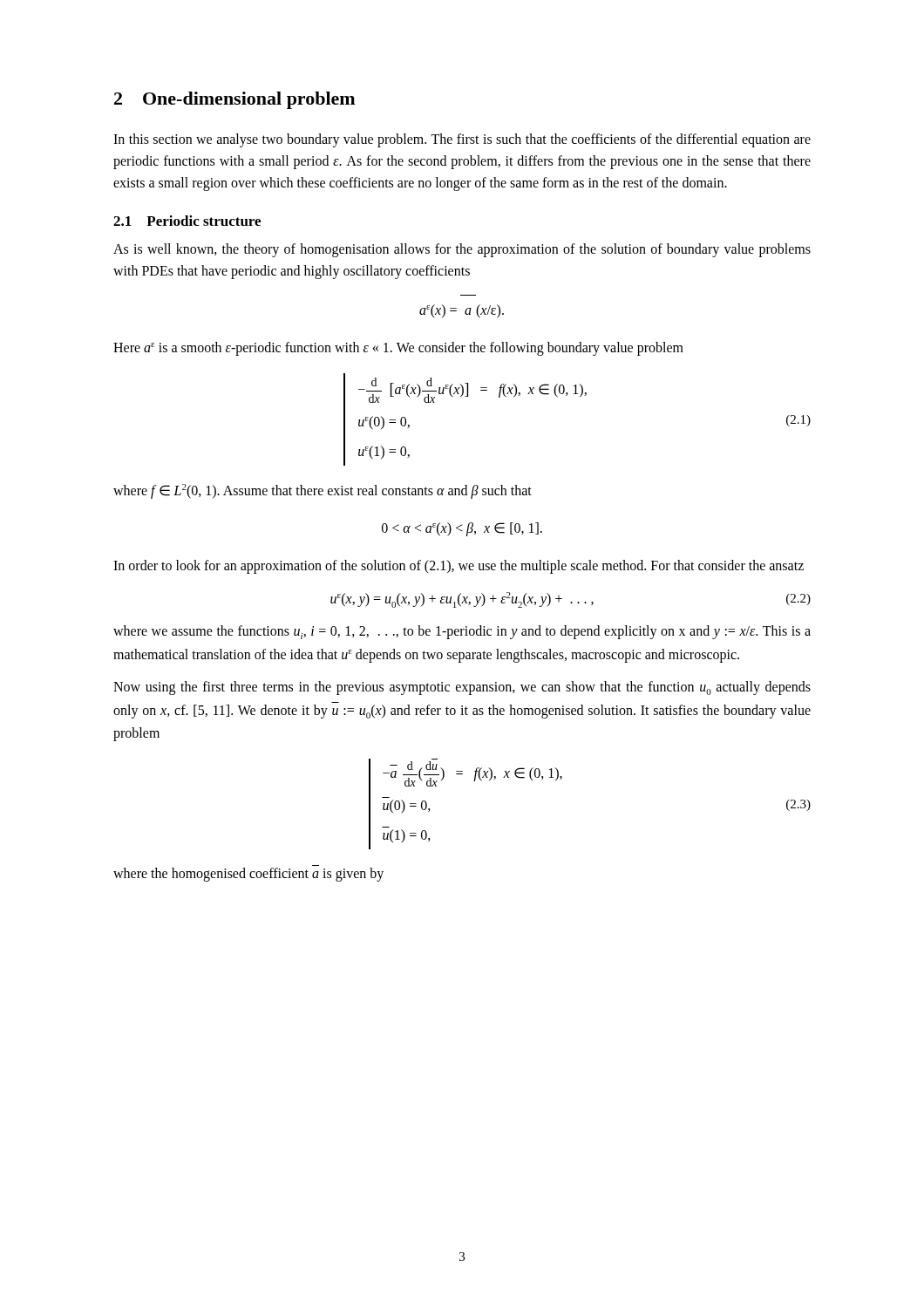
Task: Select the block starting "−a ddx(dudx) = f(x), x ∈ (0, 1),"
Action: (x=462, y=804)
